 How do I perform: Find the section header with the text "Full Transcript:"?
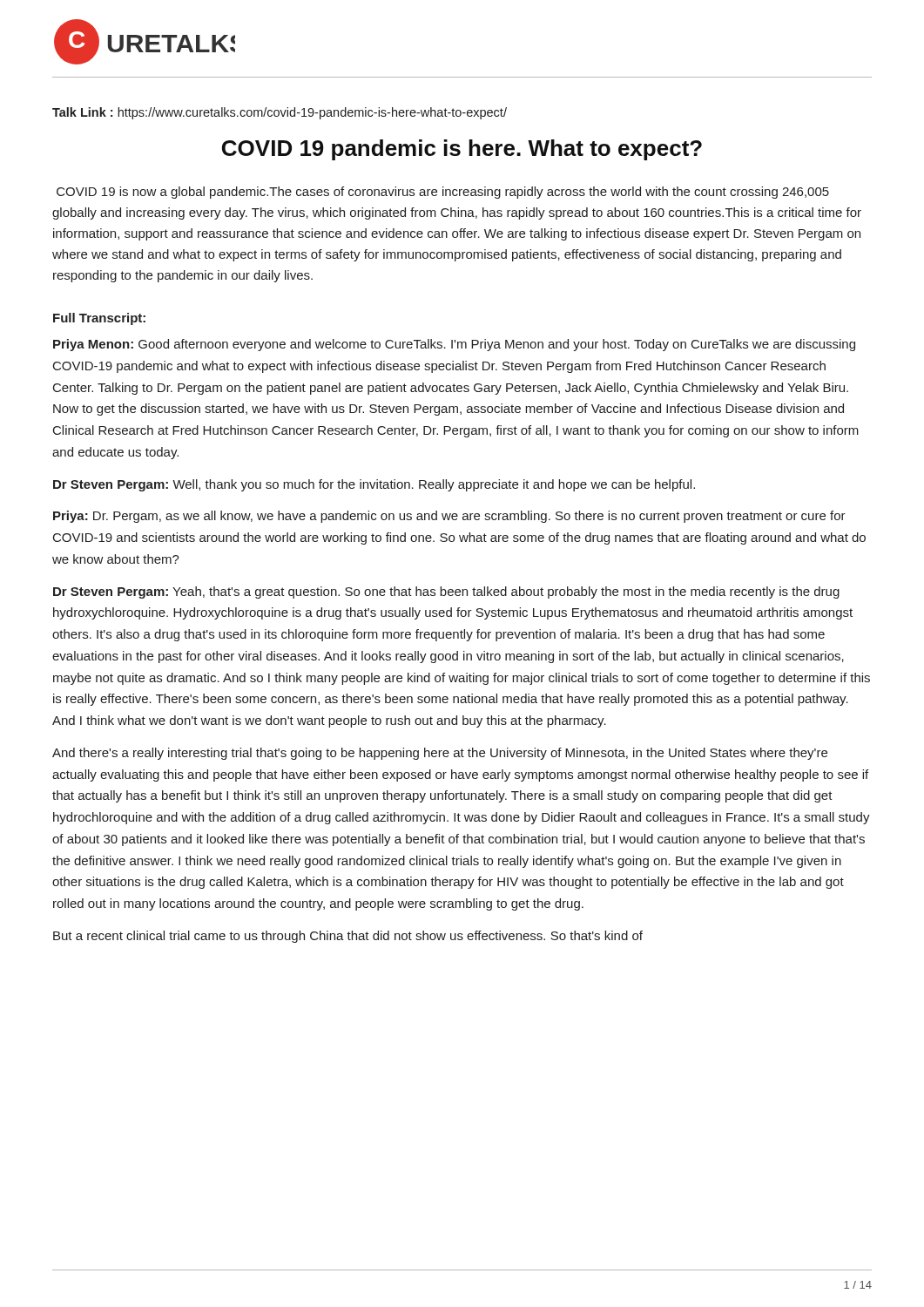point(99,318)
